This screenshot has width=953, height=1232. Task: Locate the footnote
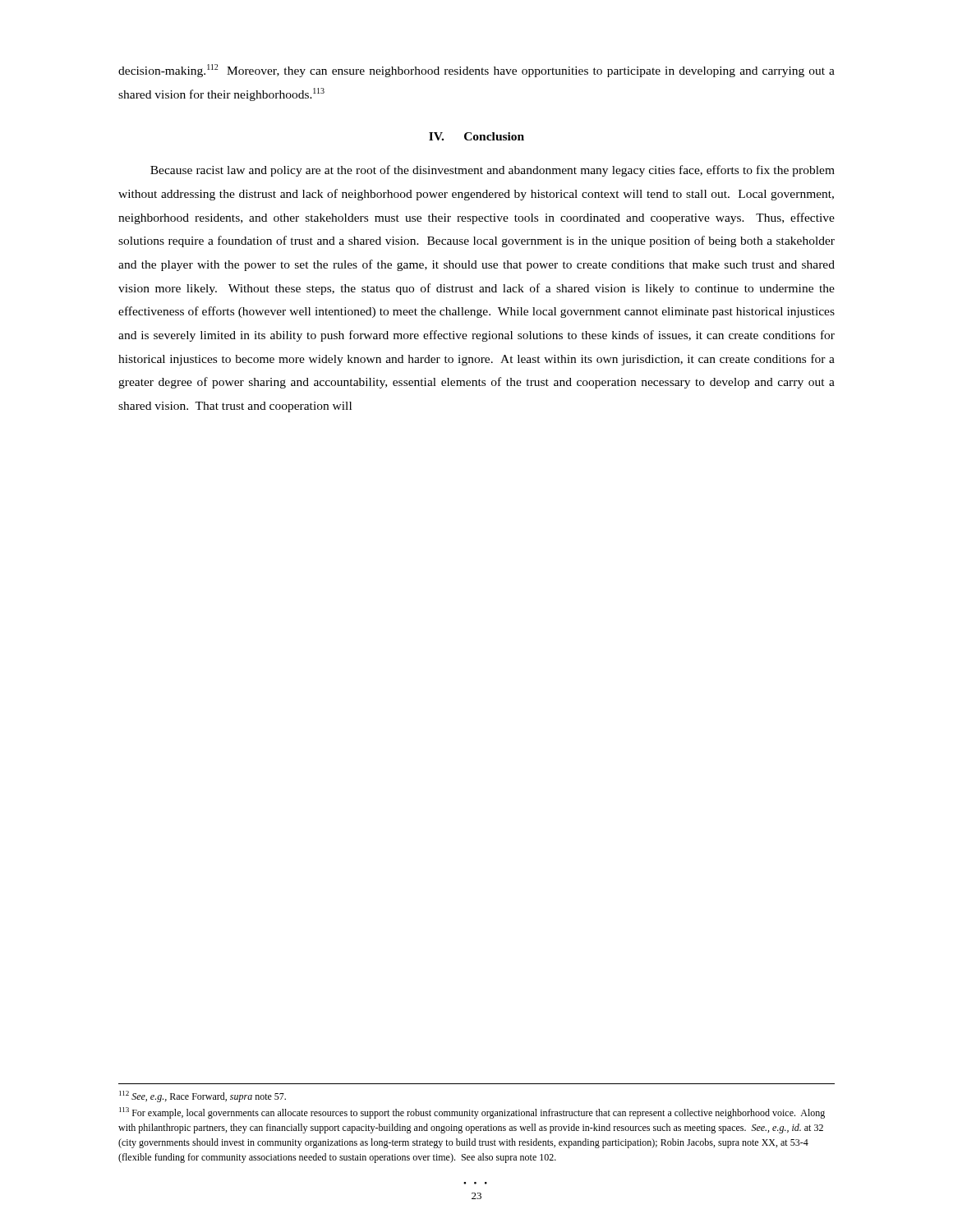(x=476, y=1127)
